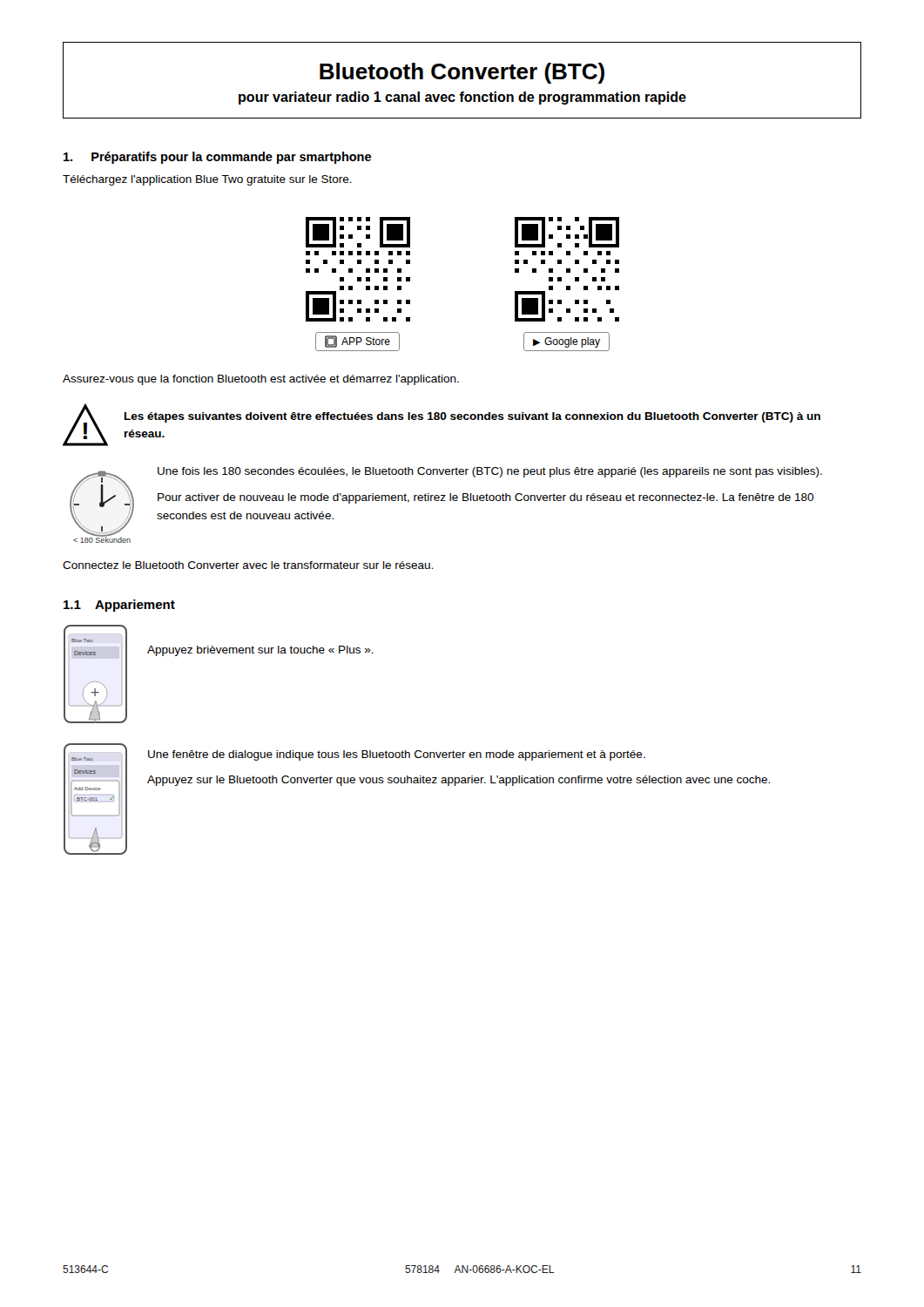
Task: Navigate to the text starting "Pour activer de nouveau le"
Action: point(485,507)
